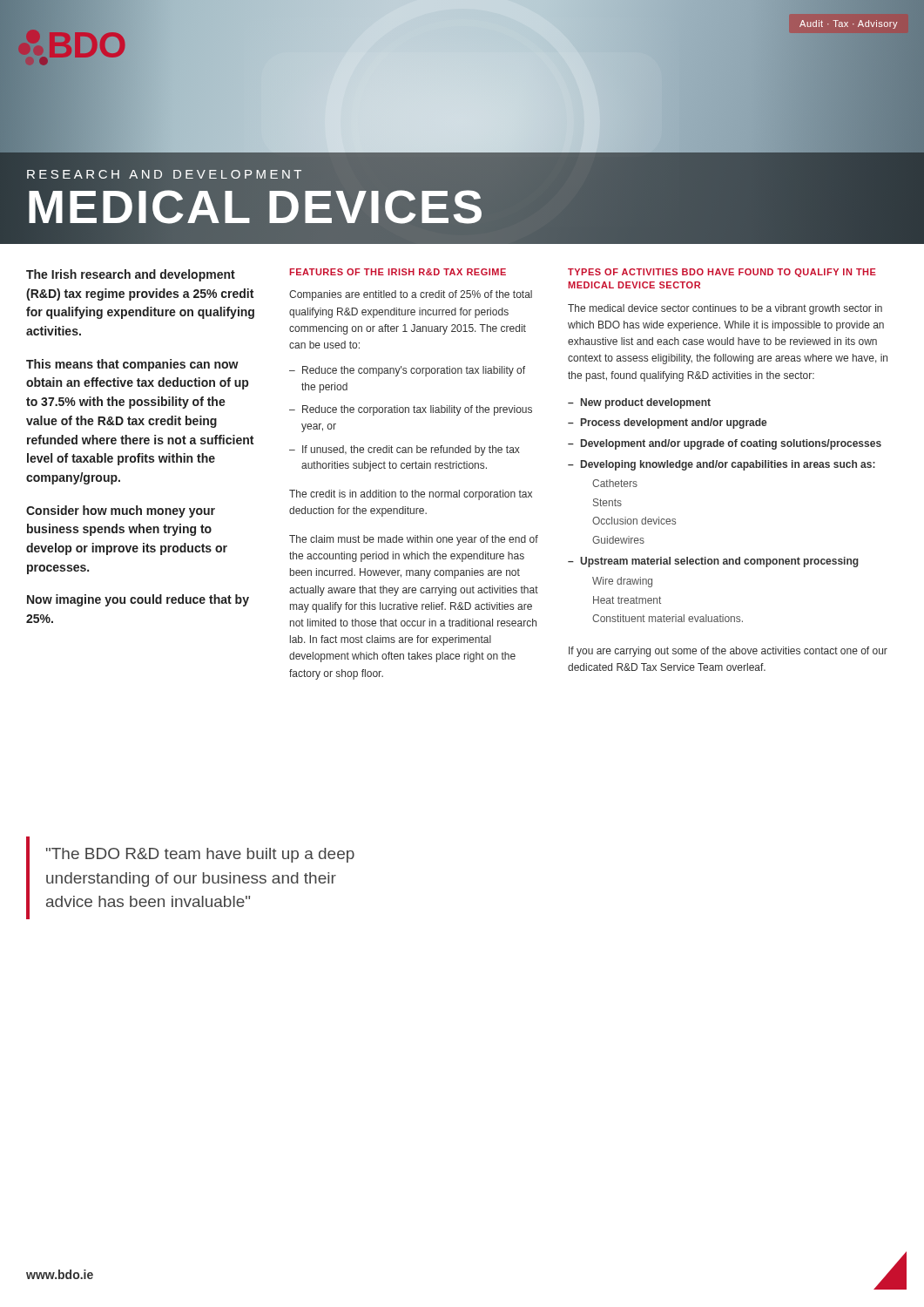Click on the text block starting "Constituent material evaluations."

[668, 619]
